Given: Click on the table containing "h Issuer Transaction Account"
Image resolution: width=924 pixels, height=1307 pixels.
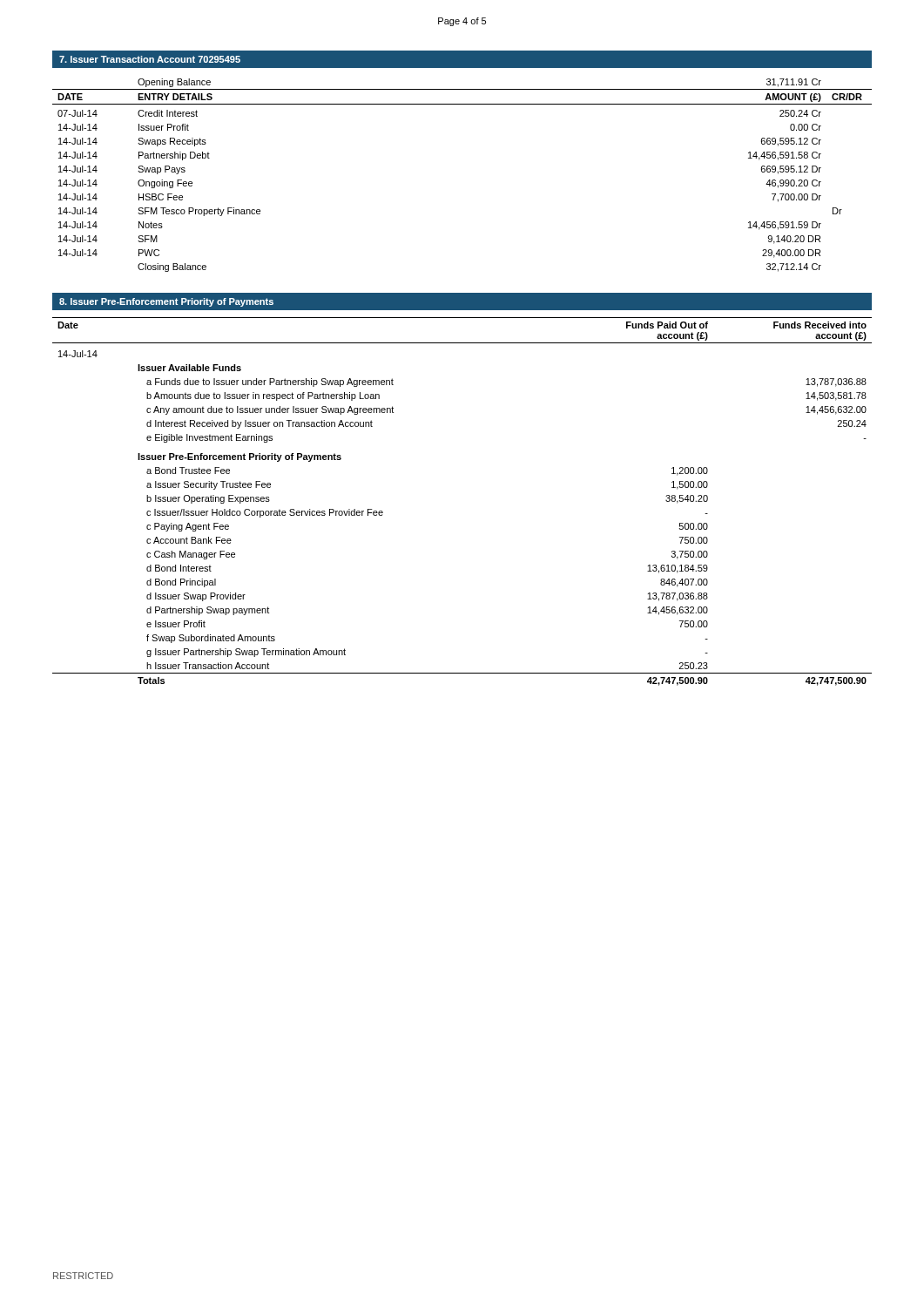Looking at the screenshot, I should [x=462, y=502].
